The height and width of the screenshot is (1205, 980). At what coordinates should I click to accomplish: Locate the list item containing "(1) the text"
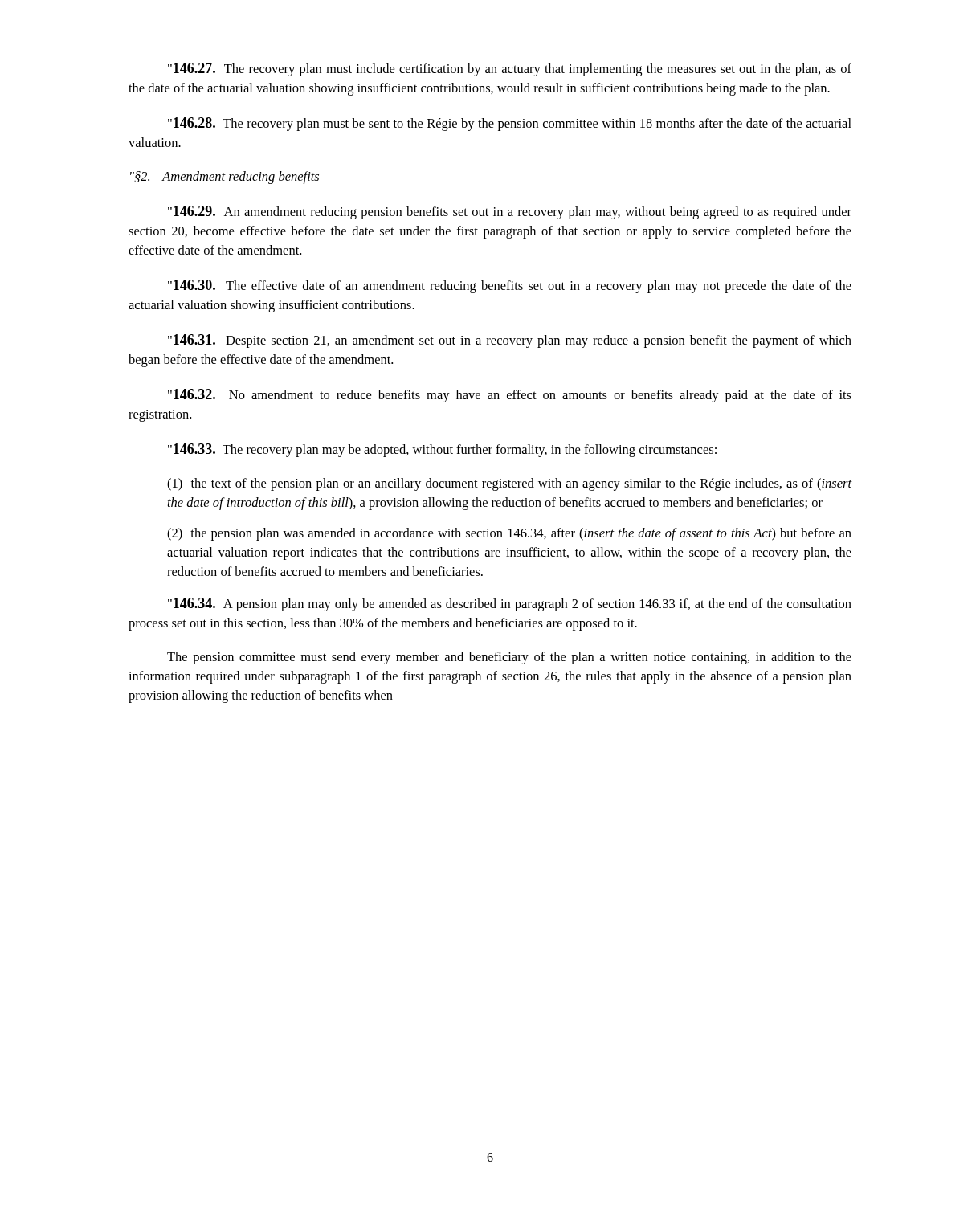point(509,493)
